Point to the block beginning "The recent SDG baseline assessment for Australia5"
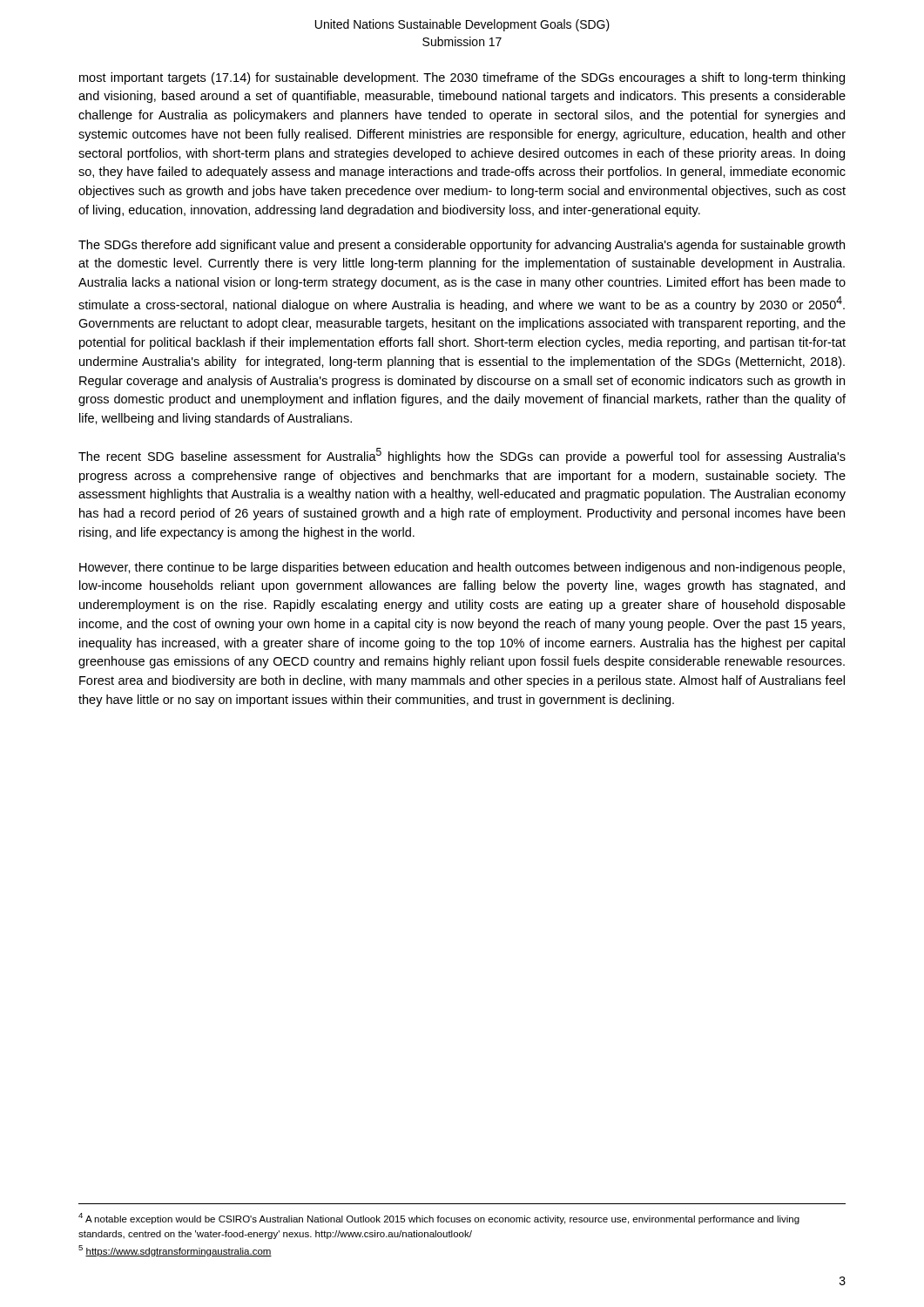This screenshot has width=924, height=1307. click(x=462, y=493)
